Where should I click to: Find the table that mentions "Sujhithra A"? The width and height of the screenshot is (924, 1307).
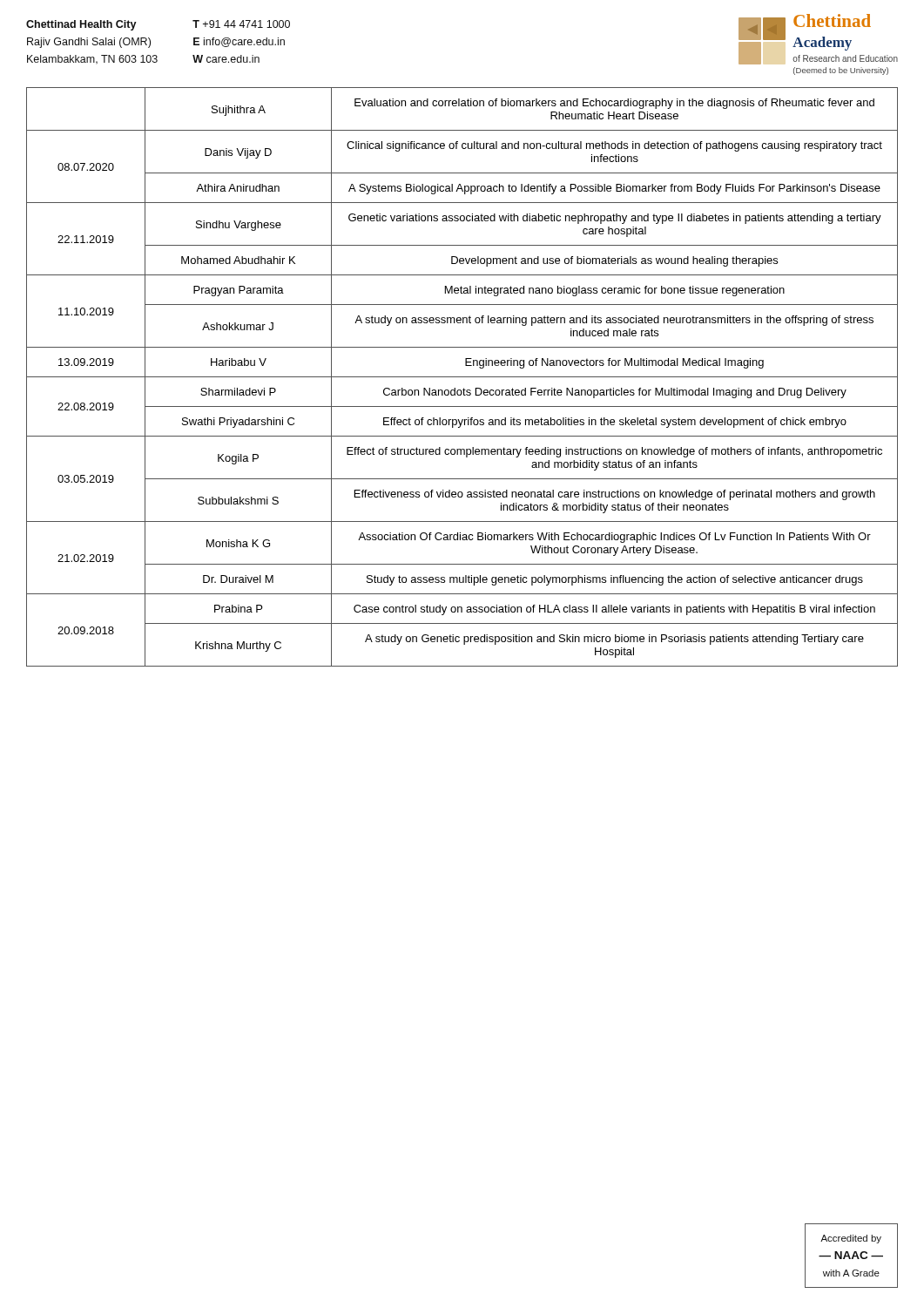click(462, 377)
